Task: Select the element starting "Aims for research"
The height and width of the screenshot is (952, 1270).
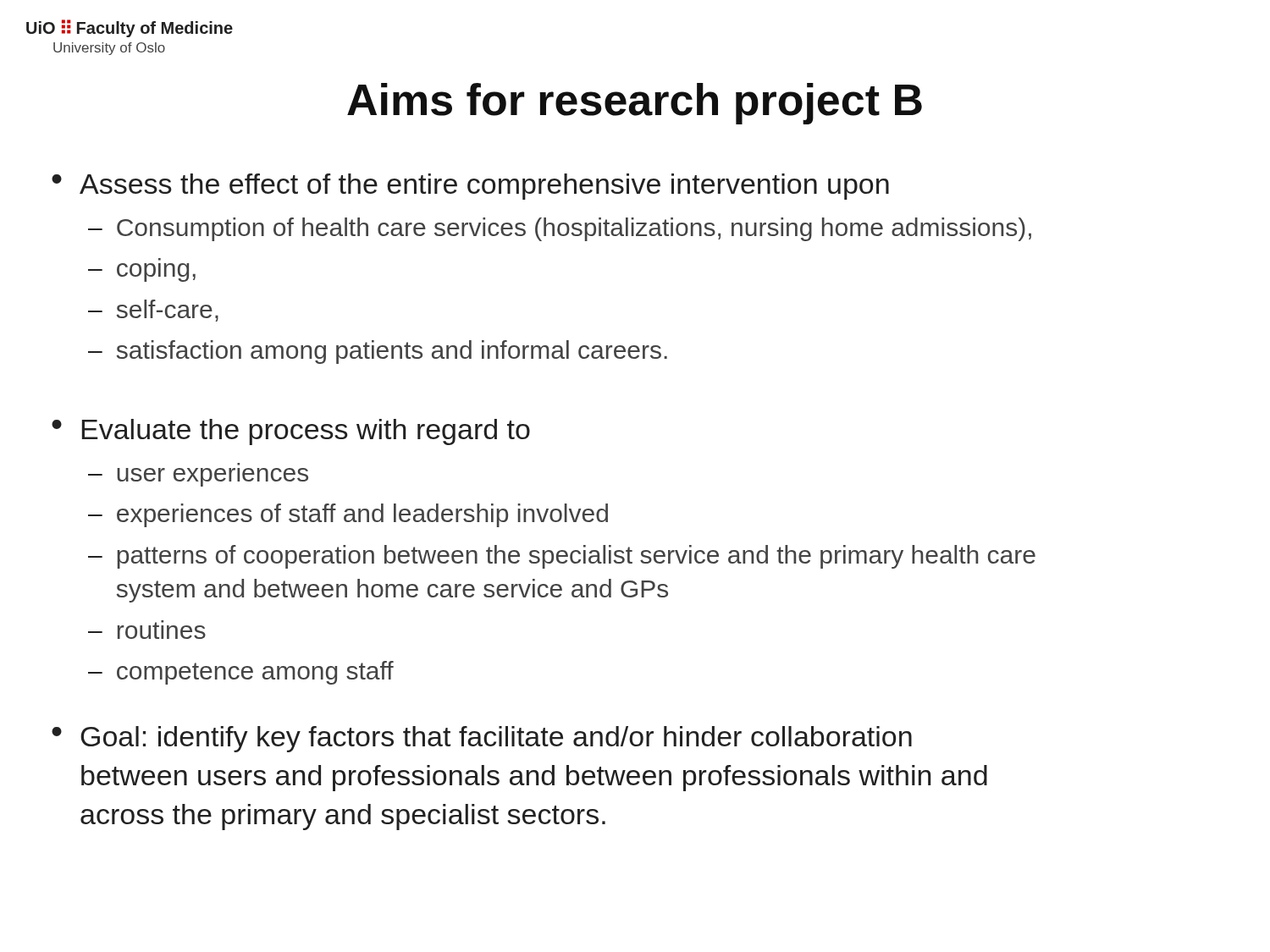Action: [635, 100]
